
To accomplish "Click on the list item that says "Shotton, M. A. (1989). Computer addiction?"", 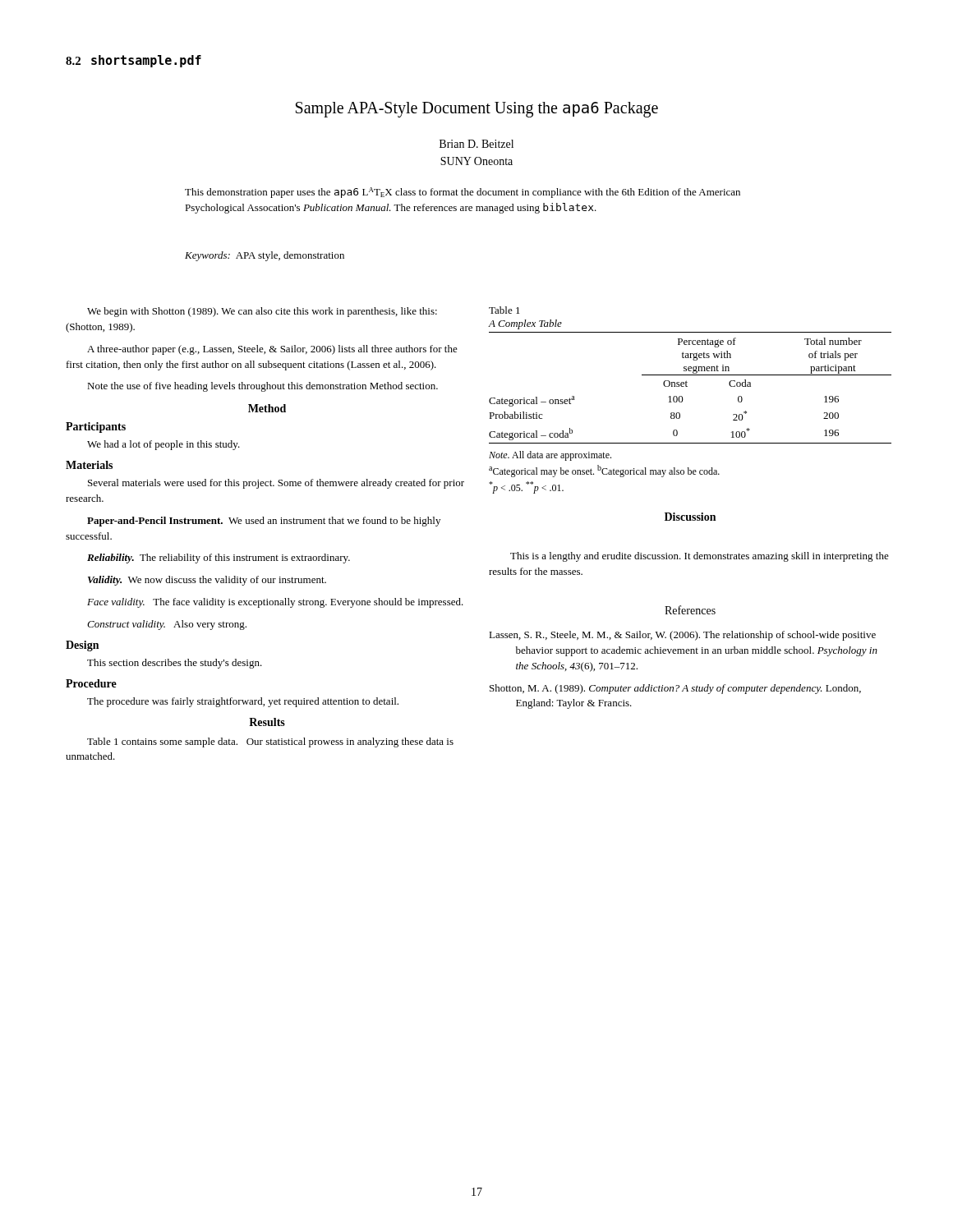I will click(x=675, y=695).
